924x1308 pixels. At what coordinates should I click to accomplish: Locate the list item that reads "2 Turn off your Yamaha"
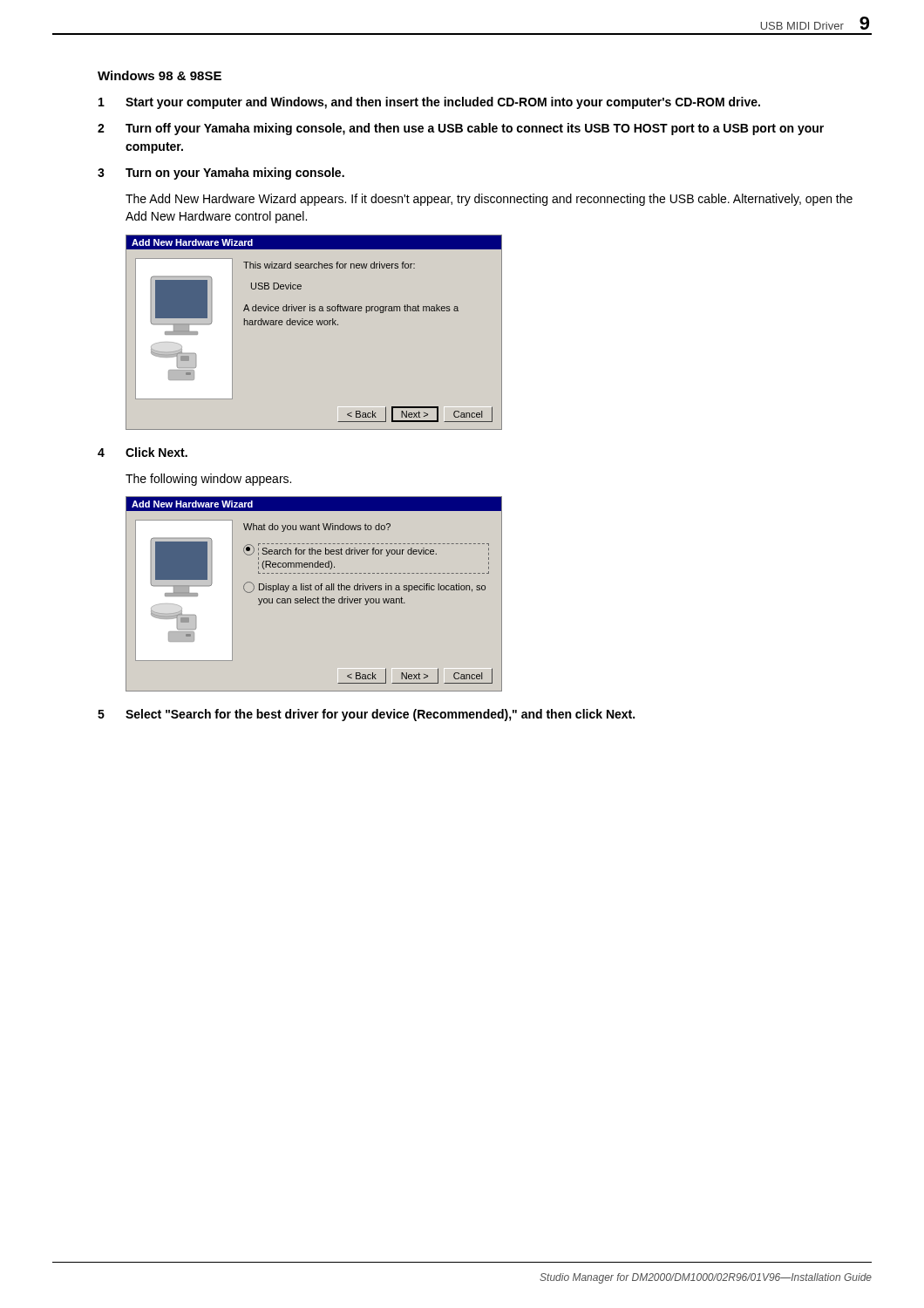coord(484,137)
